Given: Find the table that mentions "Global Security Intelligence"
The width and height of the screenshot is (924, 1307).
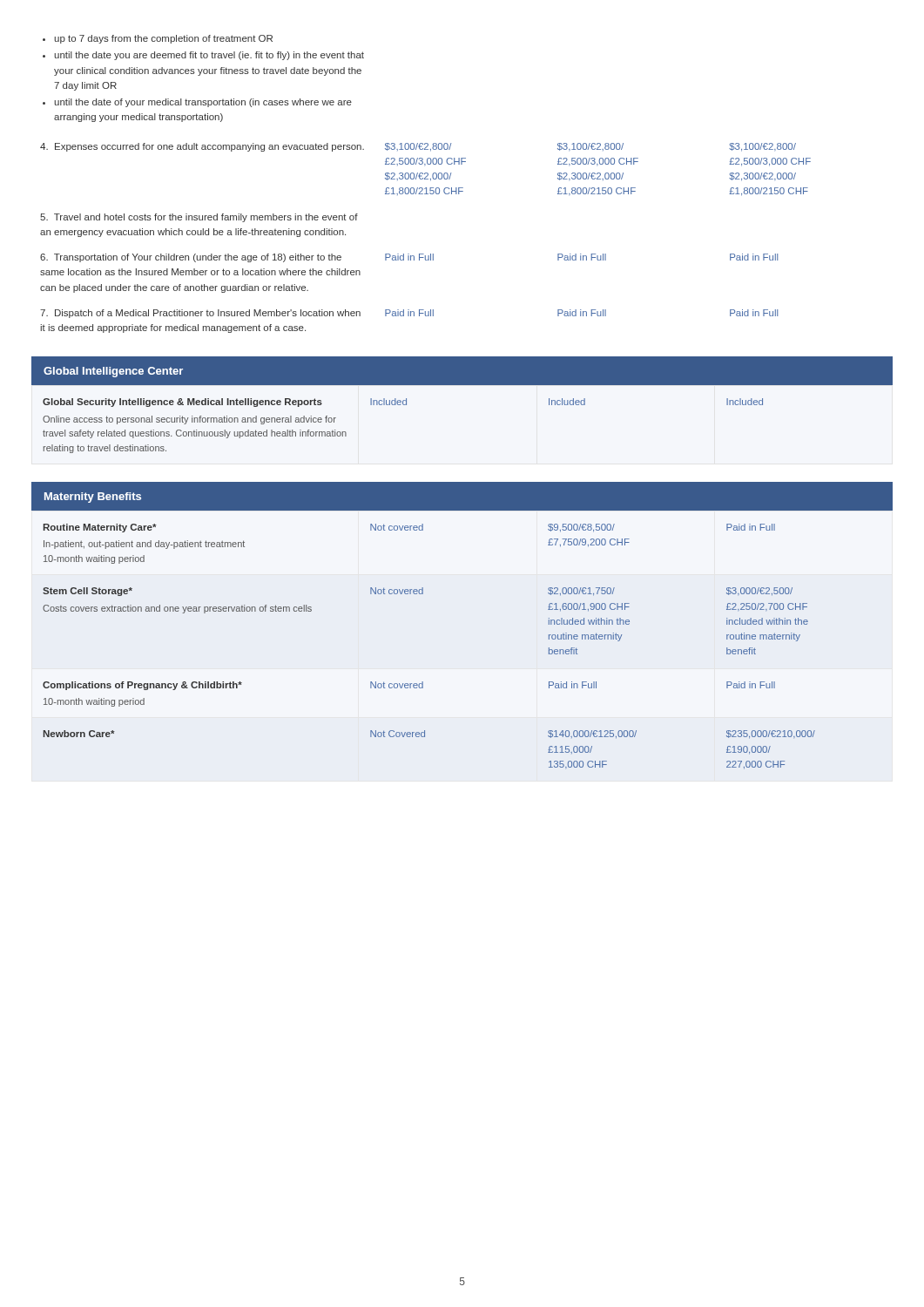Looking at the screenshot, I should tap(462, 425).
